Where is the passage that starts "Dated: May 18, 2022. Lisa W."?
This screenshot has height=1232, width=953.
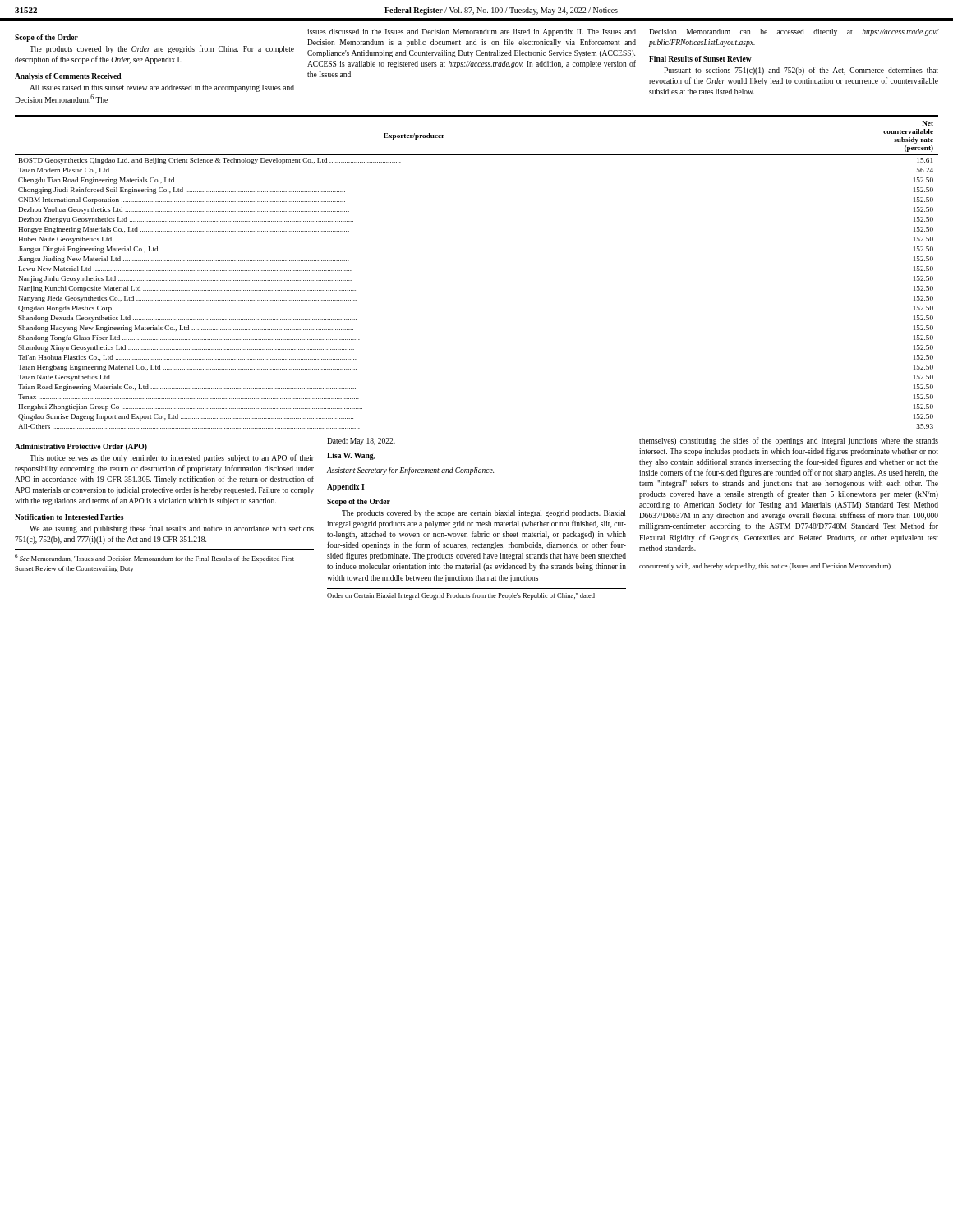[476, 456]
